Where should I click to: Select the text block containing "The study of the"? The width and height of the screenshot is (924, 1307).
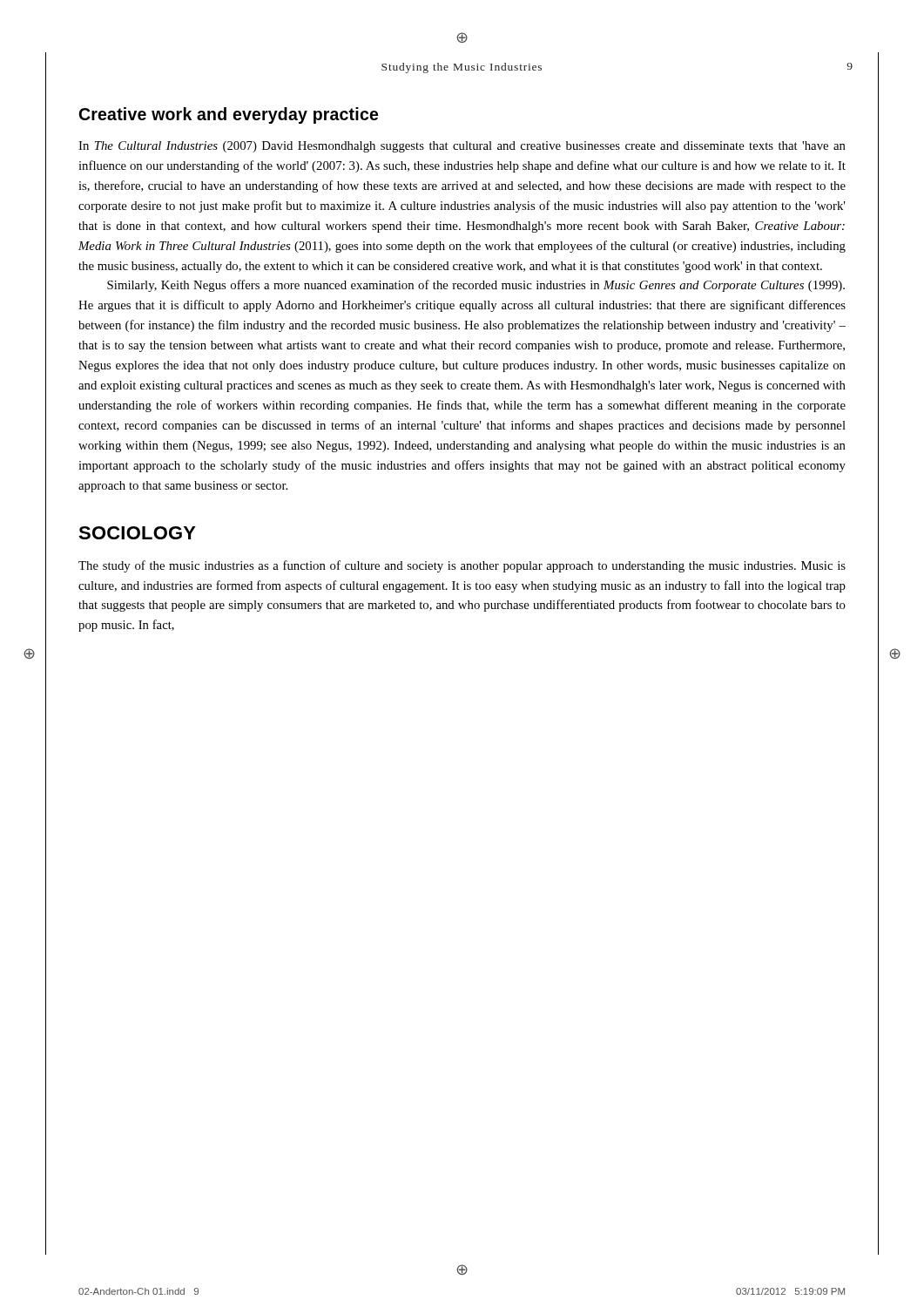(462, 596)
